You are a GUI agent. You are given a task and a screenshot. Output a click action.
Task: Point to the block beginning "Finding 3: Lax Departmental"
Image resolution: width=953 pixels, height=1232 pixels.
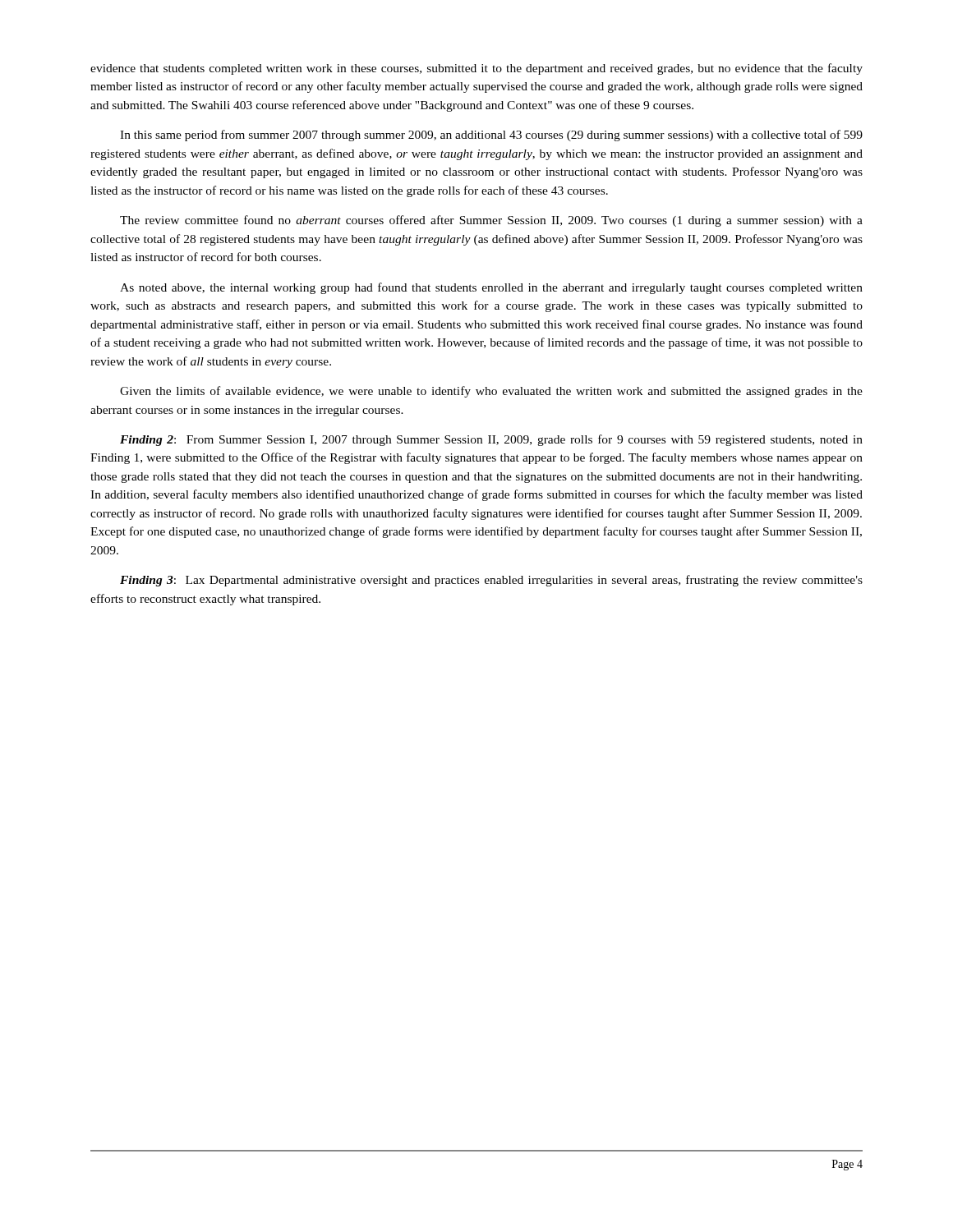click(x=476, y=590)
